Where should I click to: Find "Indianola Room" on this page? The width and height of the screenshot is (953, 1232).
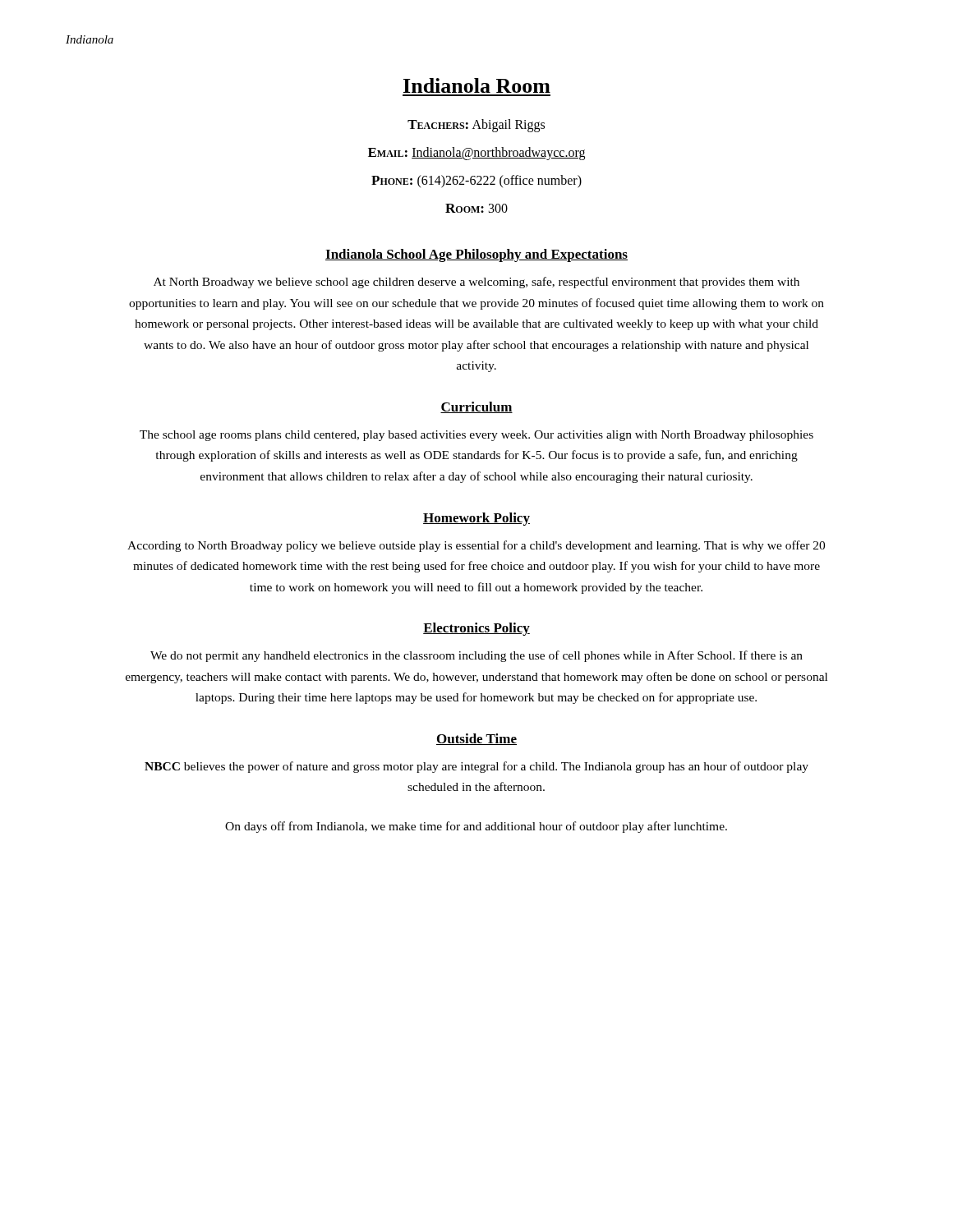[476, 86]
